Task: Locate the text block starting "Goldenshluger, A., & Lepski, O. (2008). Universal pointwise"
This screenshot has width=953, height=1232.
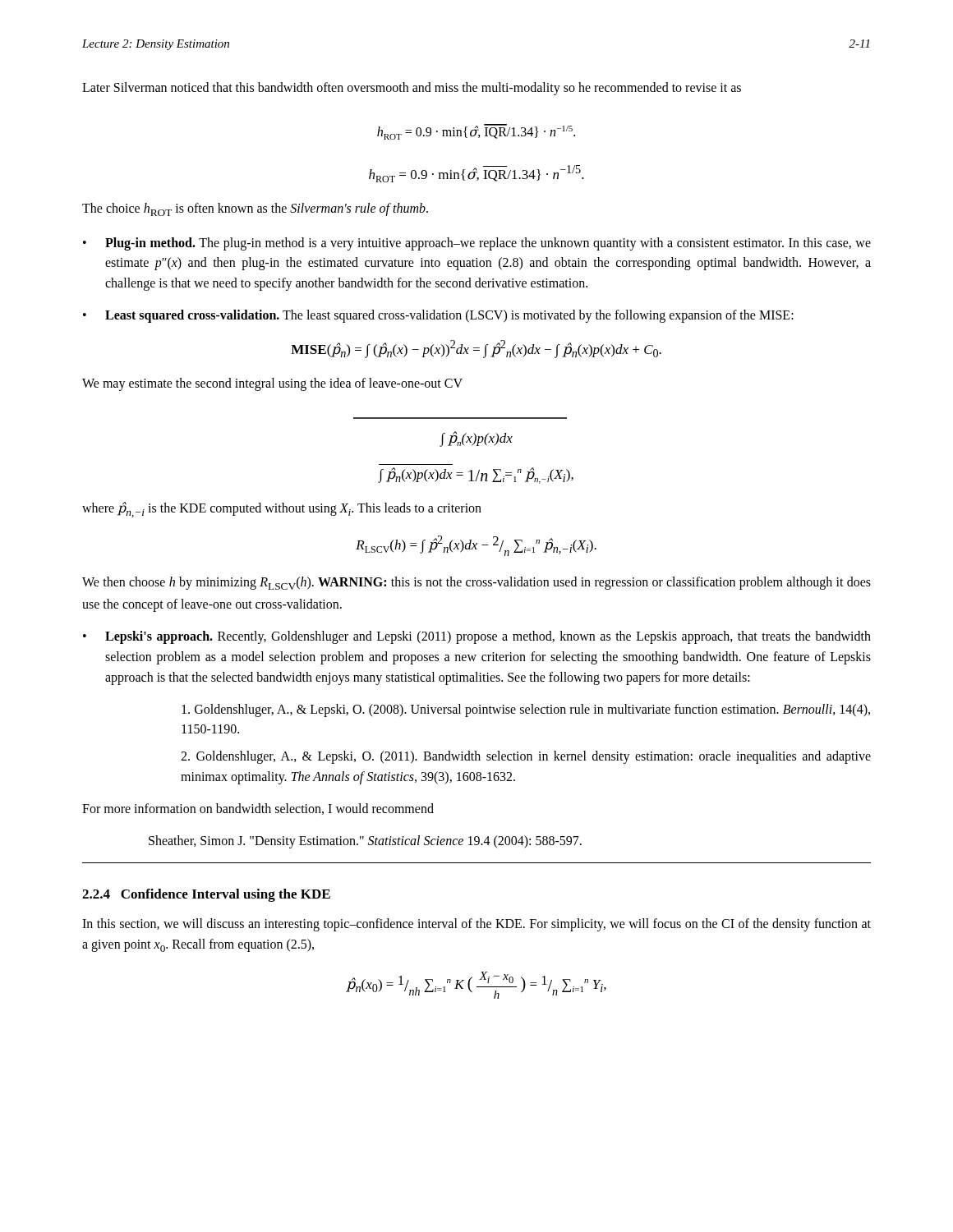Action: [x=526, y=744]
